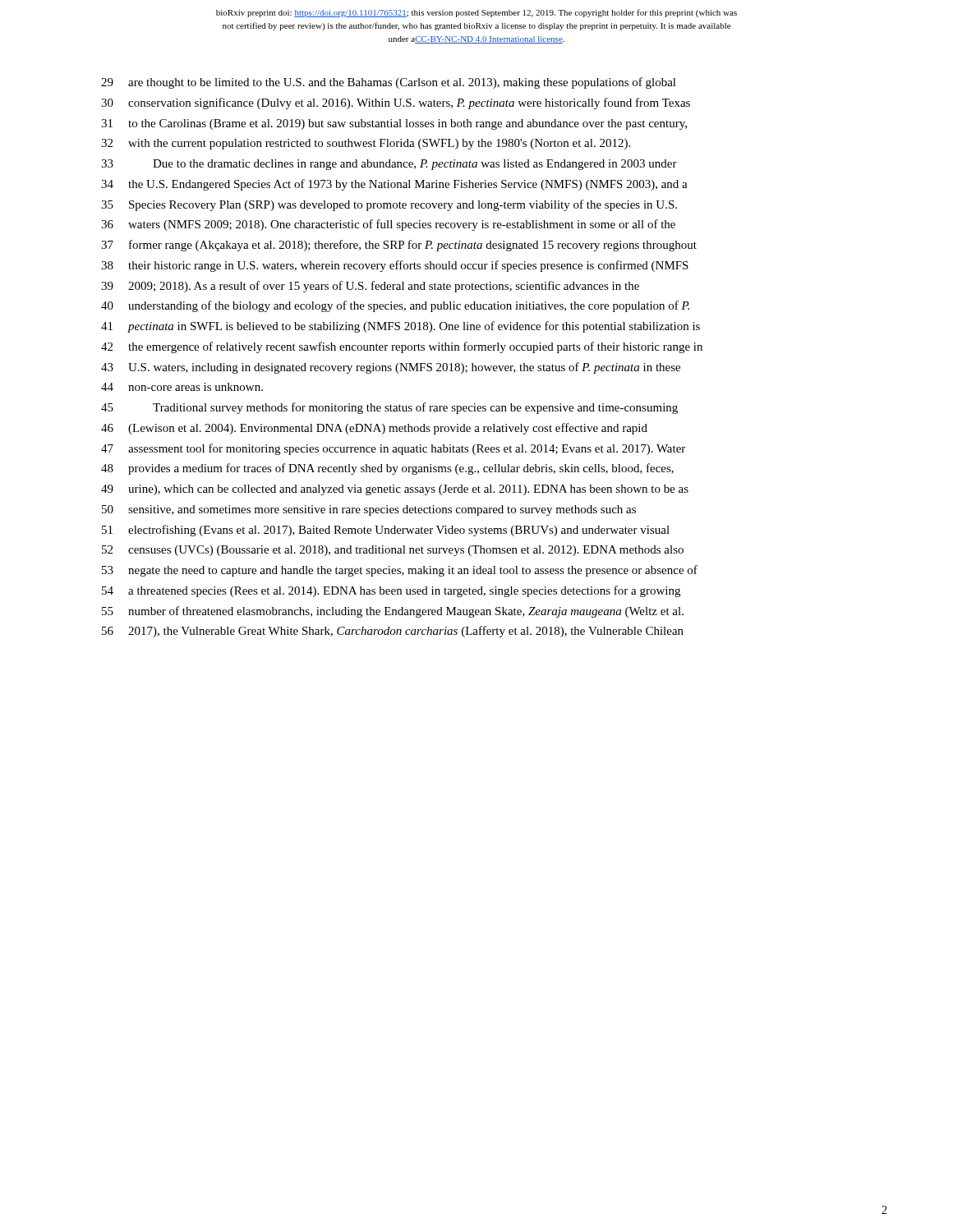Screen dimensions: 1232x953
Task: Find the text block containing "51 electrofishing (Evans et al. 2017), Baited"
Action: pos(485,530)
